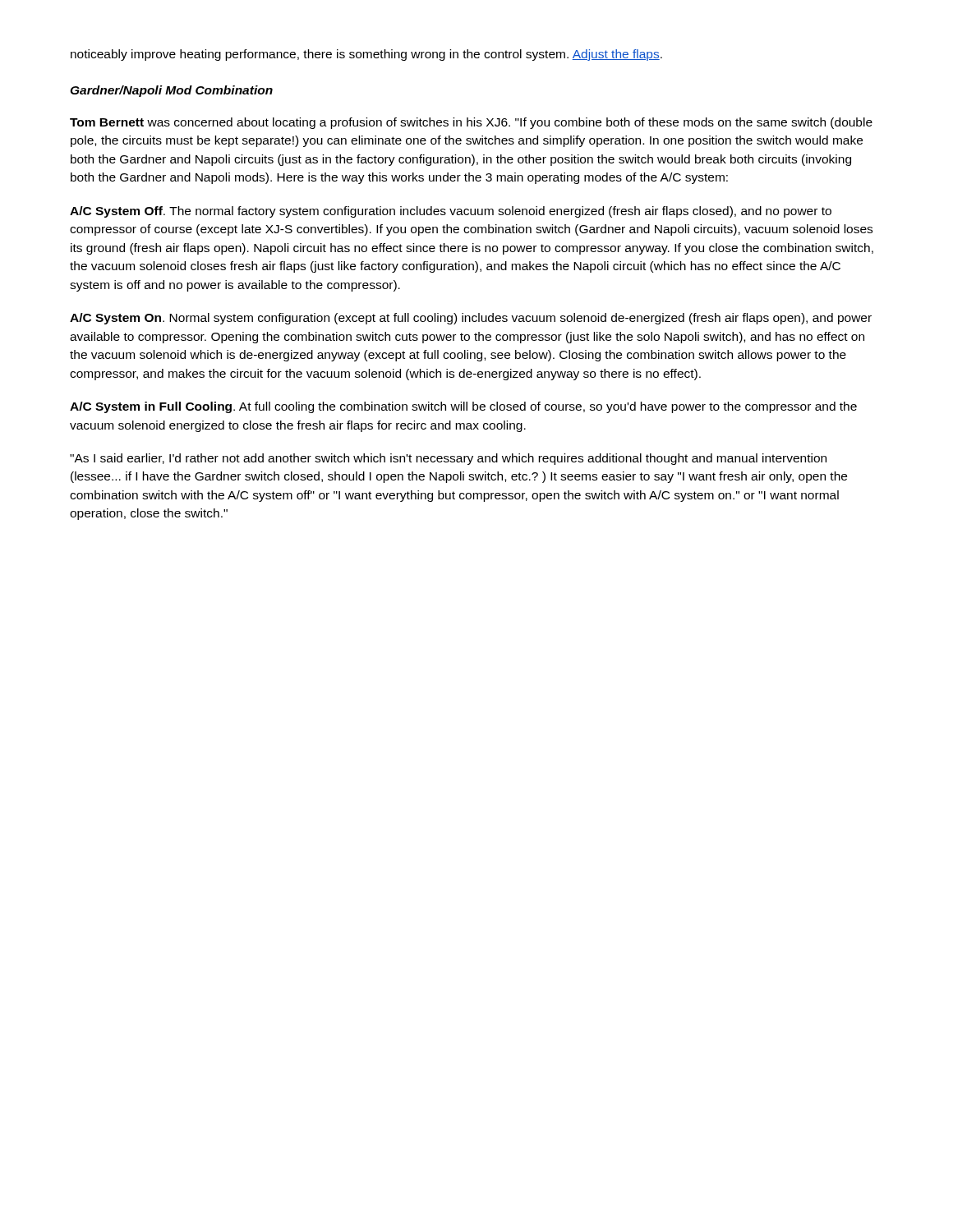953x1232 pixels.
Task: Point to "Gardner/Napoli Mod Combination"
Action: tap(171, 90)
